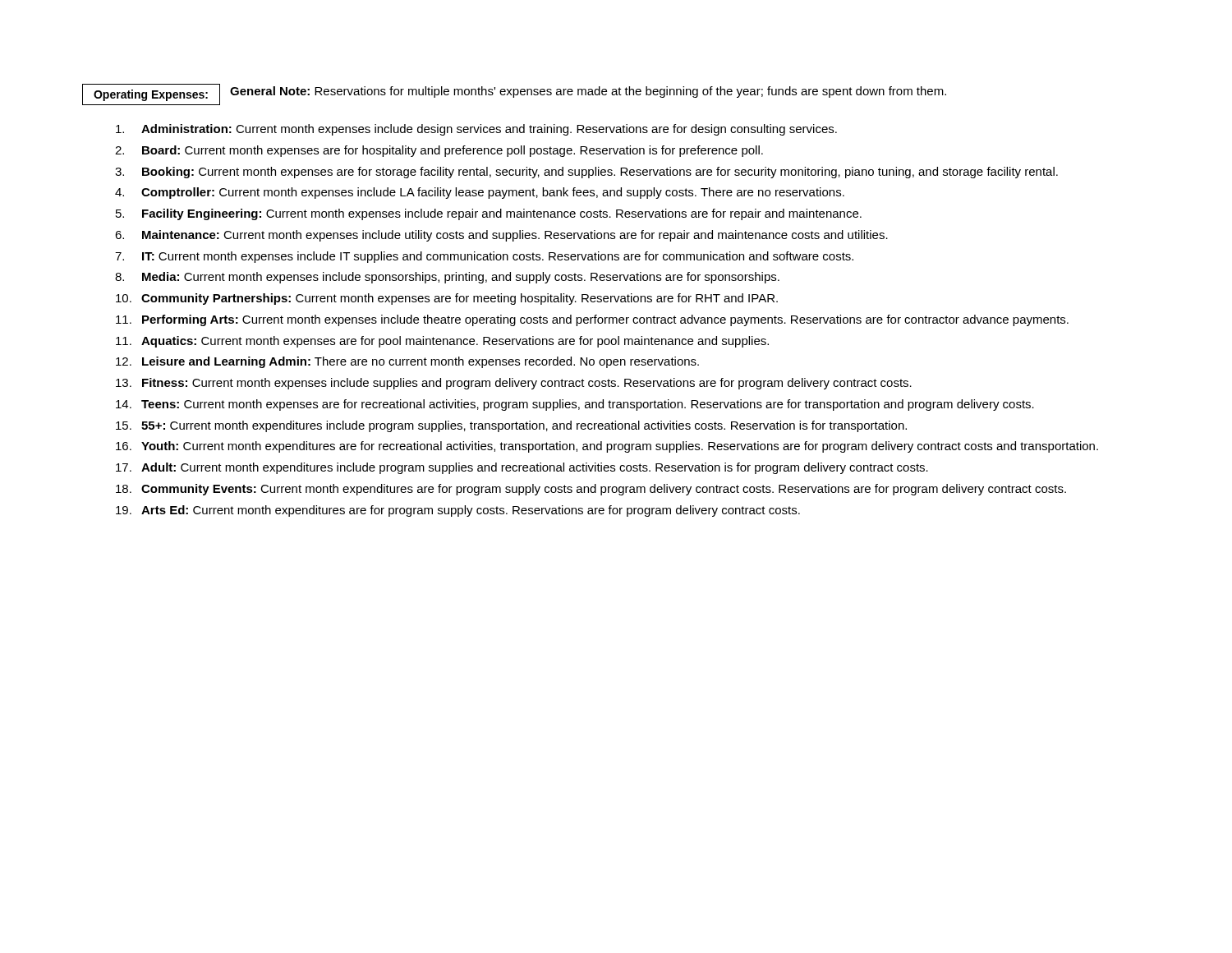1232x953 pixels.
Task: Locate the block starting "6. Maintenance: Current month expenses"
Action: pos(632,235)
